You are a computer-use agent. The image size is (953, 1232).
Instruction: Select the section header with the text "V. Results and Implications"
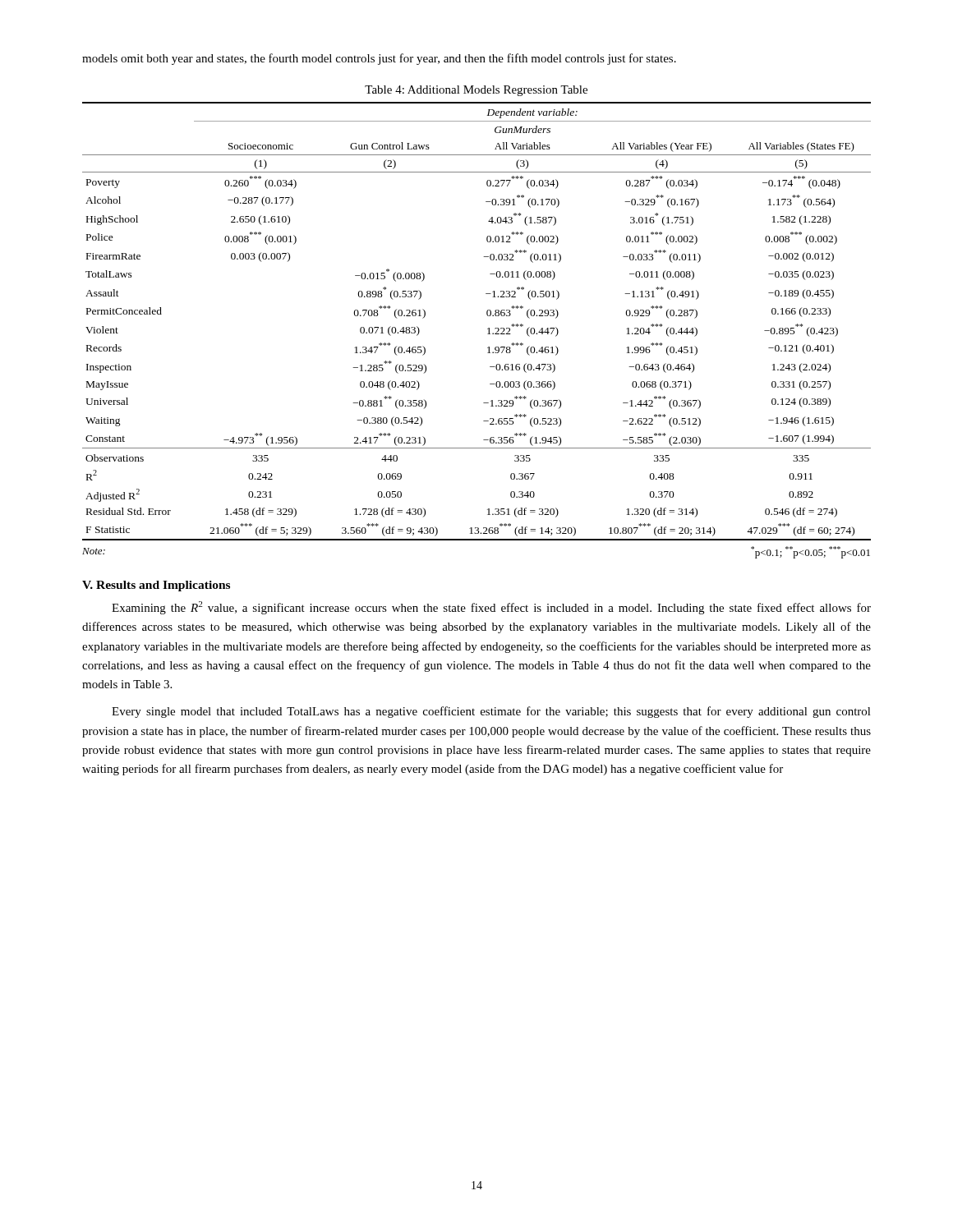tap(156, 584)
